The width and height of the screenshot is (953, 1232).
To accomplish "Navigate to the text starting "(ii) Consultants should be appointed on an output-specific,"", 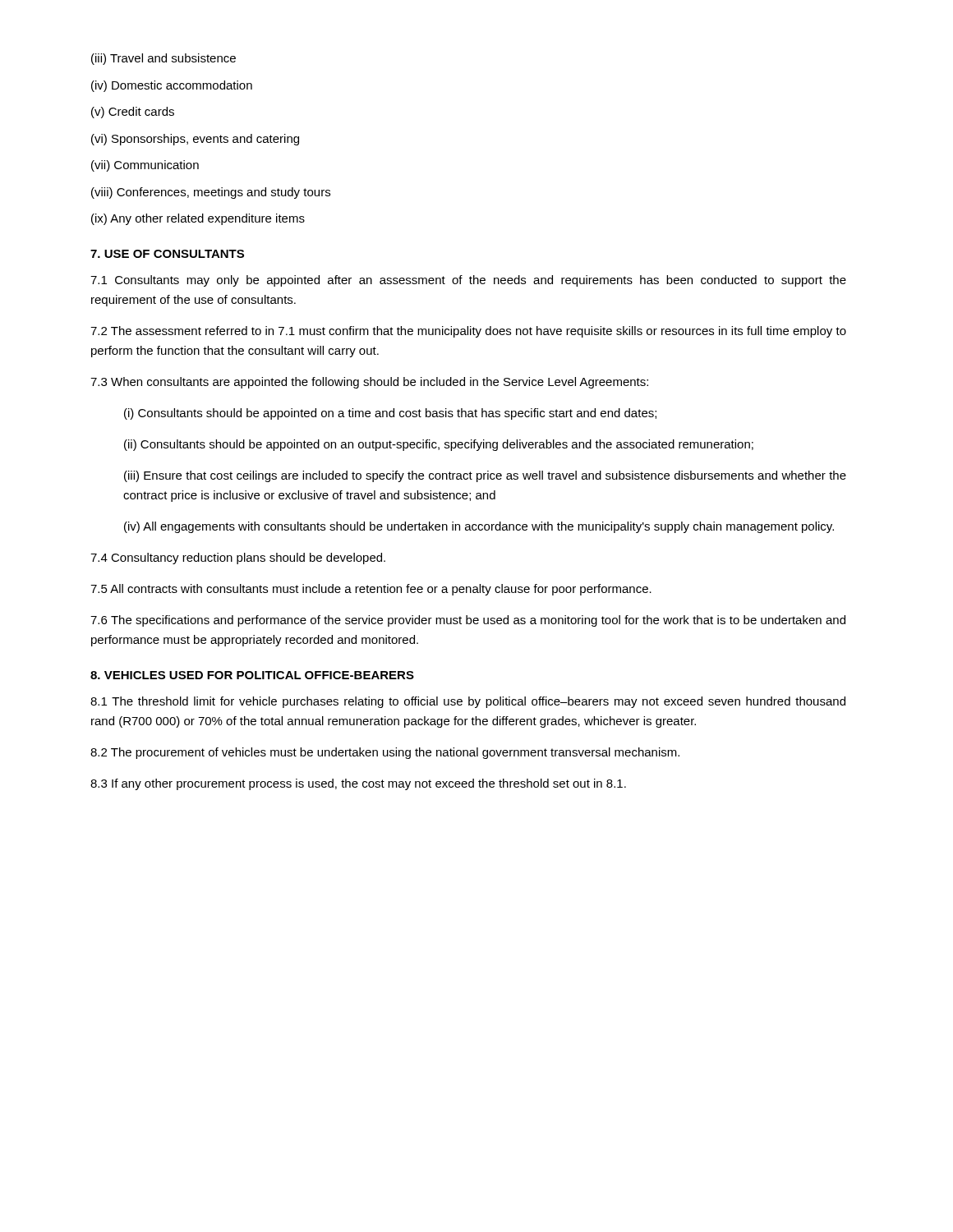I will pos(439,444).
